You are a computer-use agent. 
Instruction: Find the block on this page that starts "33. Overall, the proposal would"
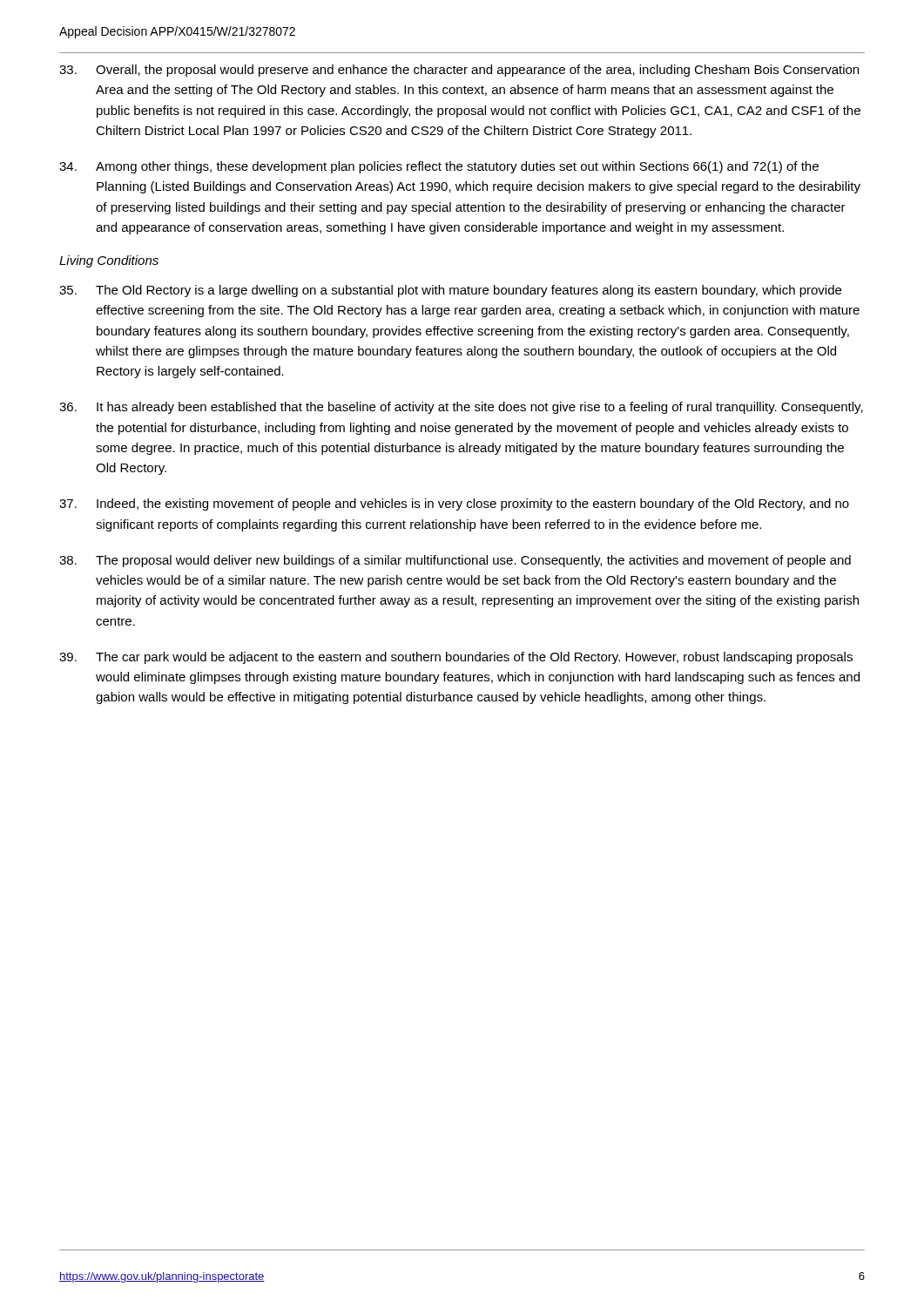tap(462, 100)
